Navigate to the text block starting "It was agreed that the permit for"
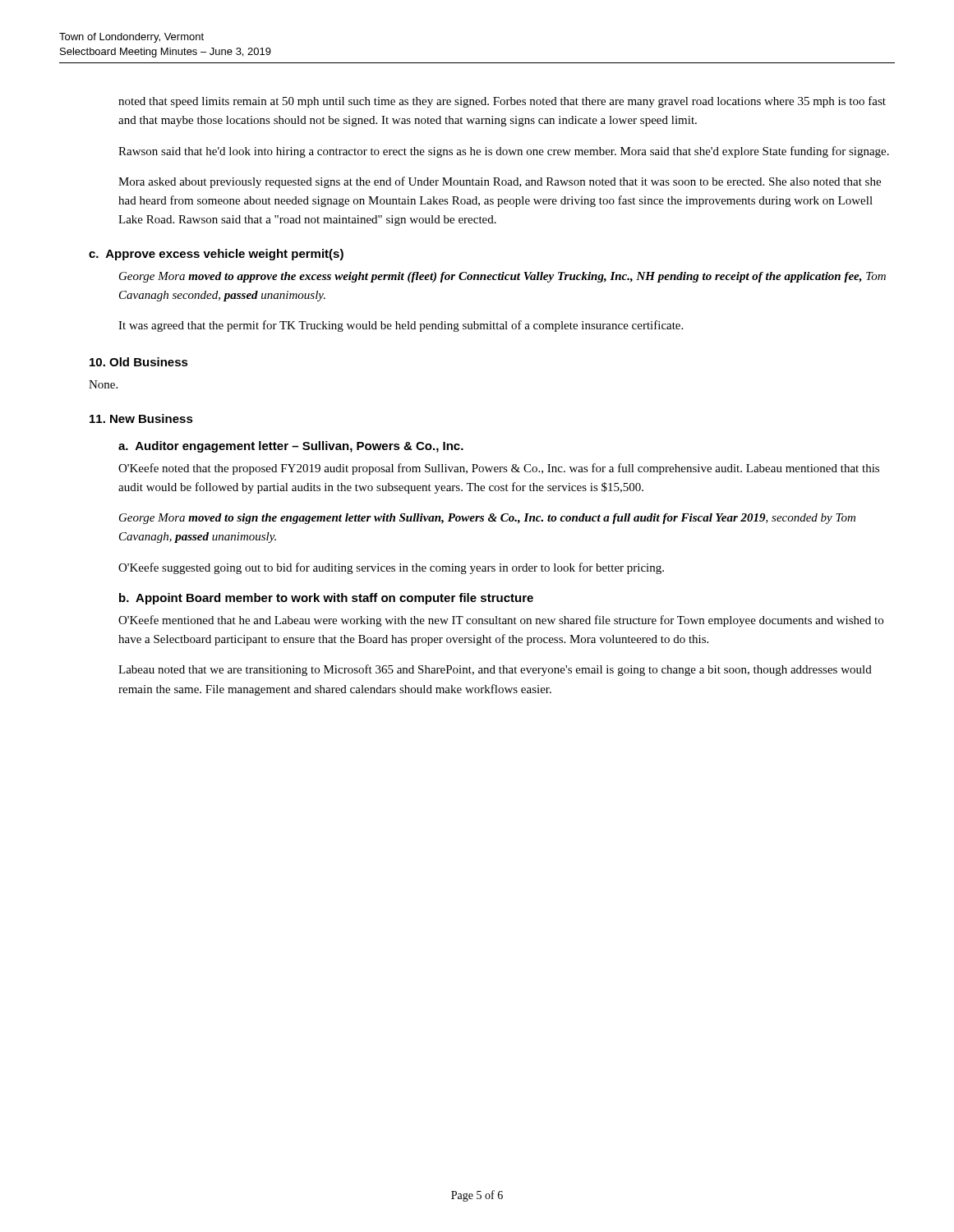This screenshot has width=954, height=1232. (x=401, y=325)
